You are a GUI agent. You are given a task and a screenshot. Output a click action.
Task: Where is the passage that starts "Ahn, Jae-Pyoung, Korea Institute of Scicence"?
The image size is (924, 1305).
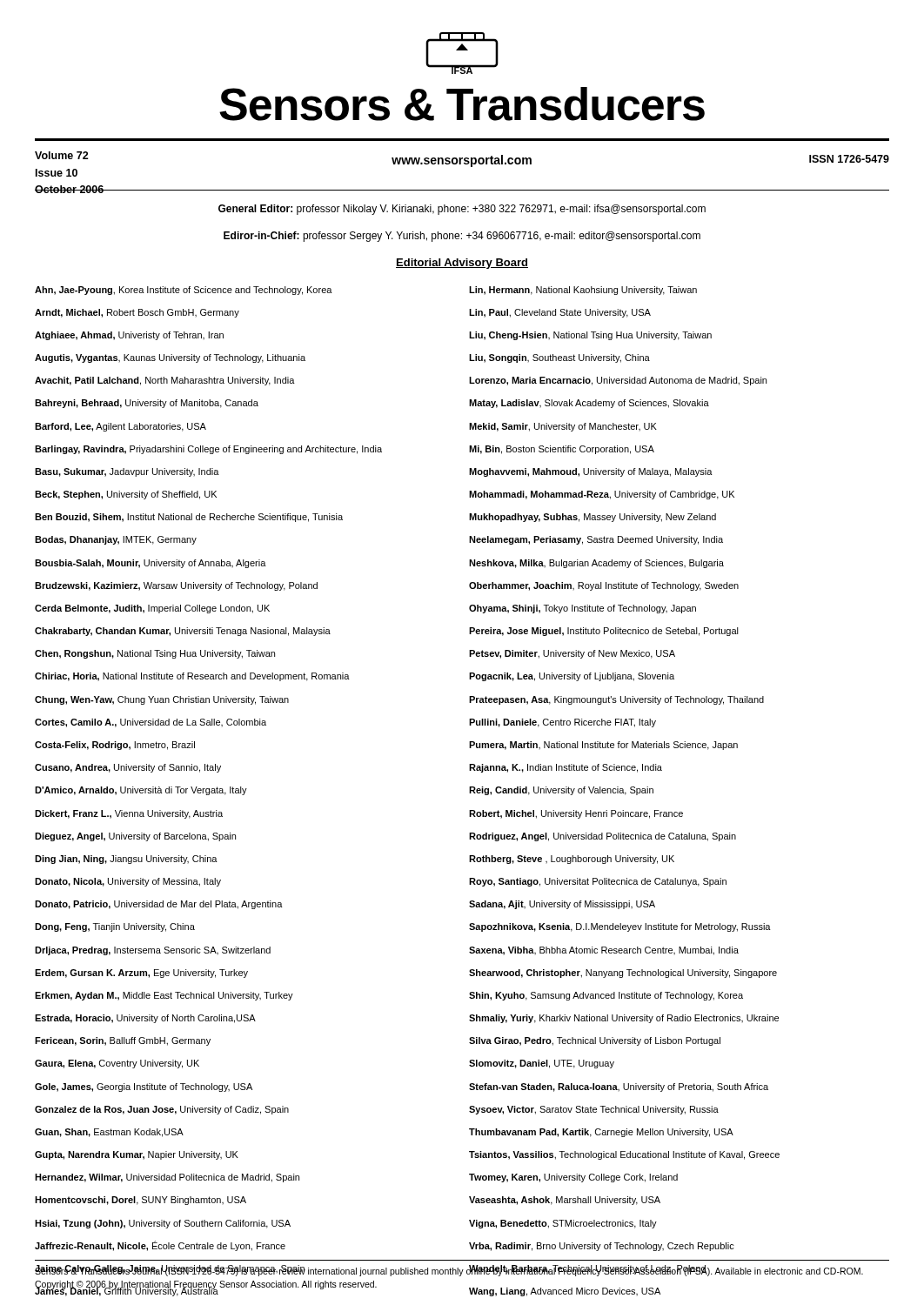462,789
